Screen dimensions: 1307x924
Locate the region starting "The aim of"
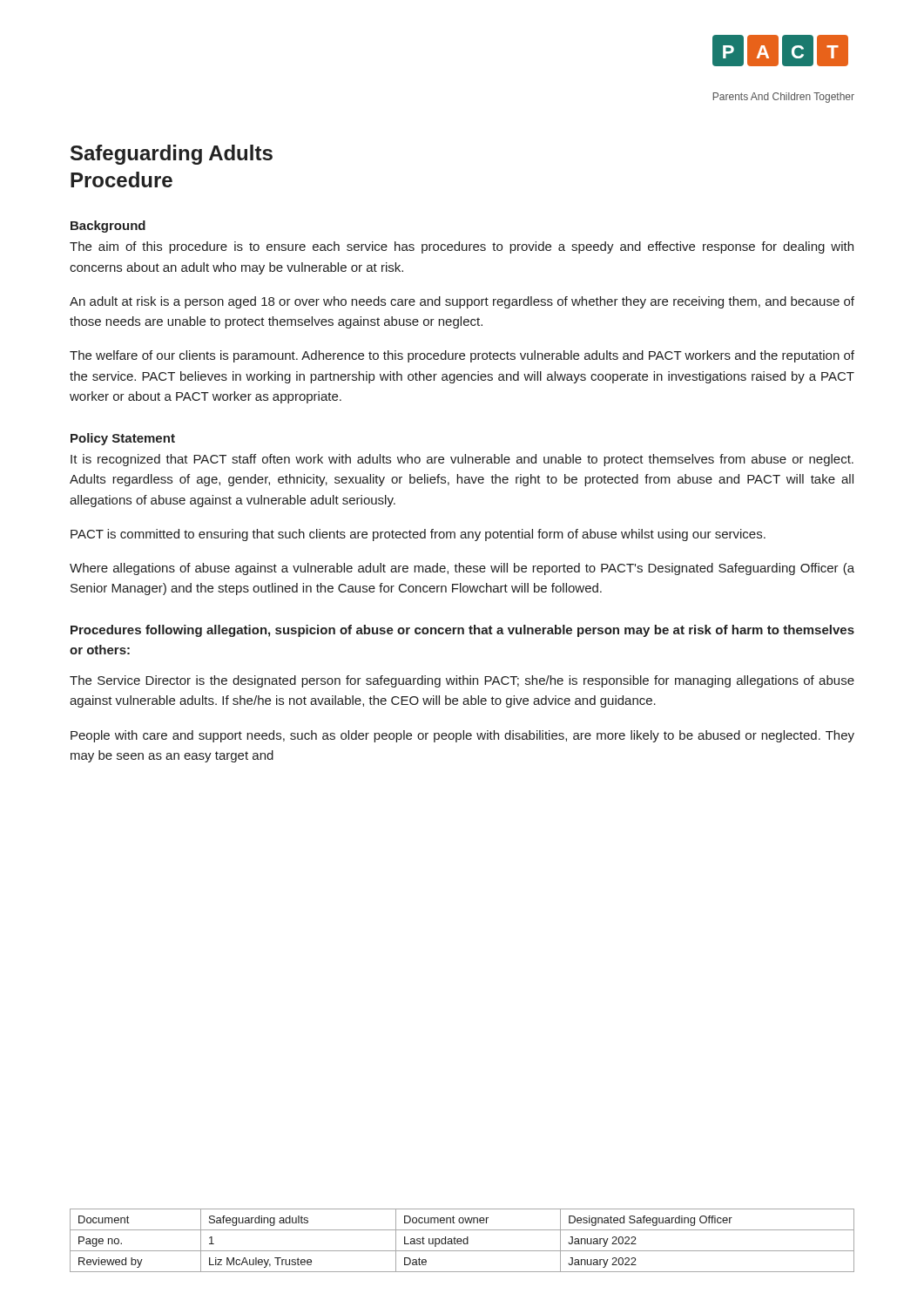tap(462, 257)
